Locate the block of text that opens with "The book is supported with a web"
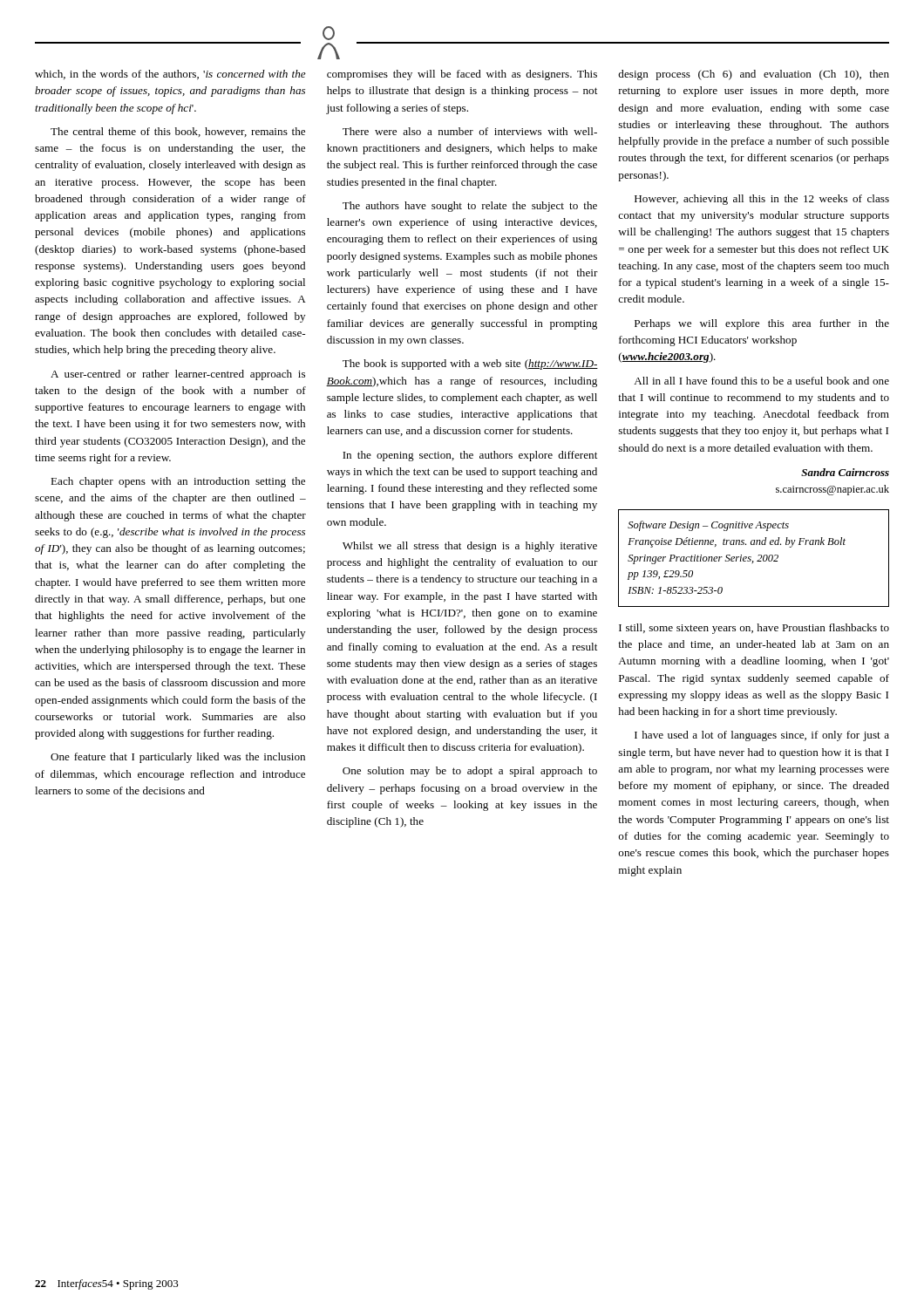Image resolution: width=924 pixels, height=1308 pixels. tap(462, 397)
